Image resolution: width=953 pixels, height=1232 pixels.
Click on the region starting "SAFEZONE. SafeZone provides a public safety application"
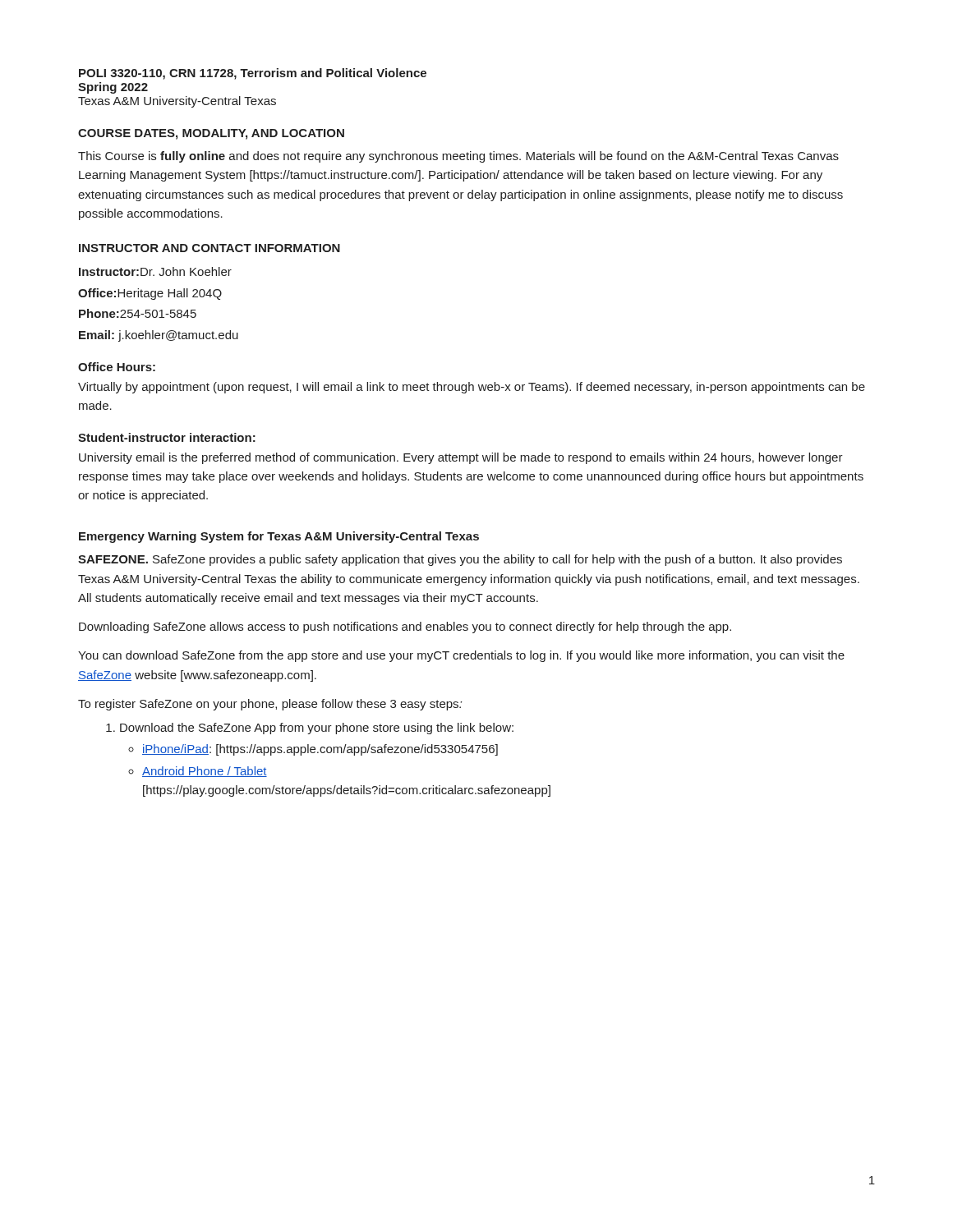click(x=469, y=578)
